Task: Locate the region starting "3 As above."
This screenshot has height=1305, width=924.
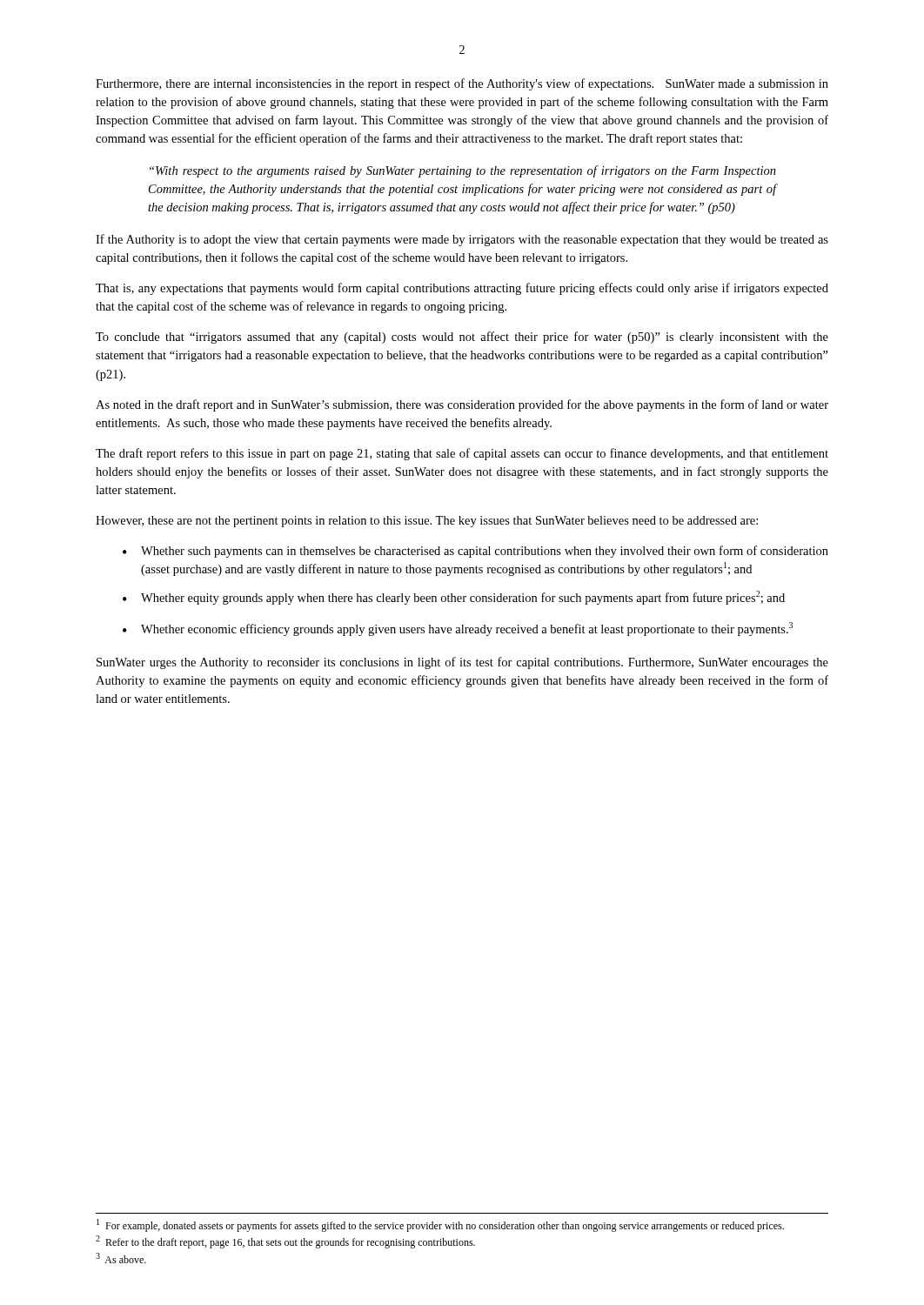Action: click(x=121, y=1259)
